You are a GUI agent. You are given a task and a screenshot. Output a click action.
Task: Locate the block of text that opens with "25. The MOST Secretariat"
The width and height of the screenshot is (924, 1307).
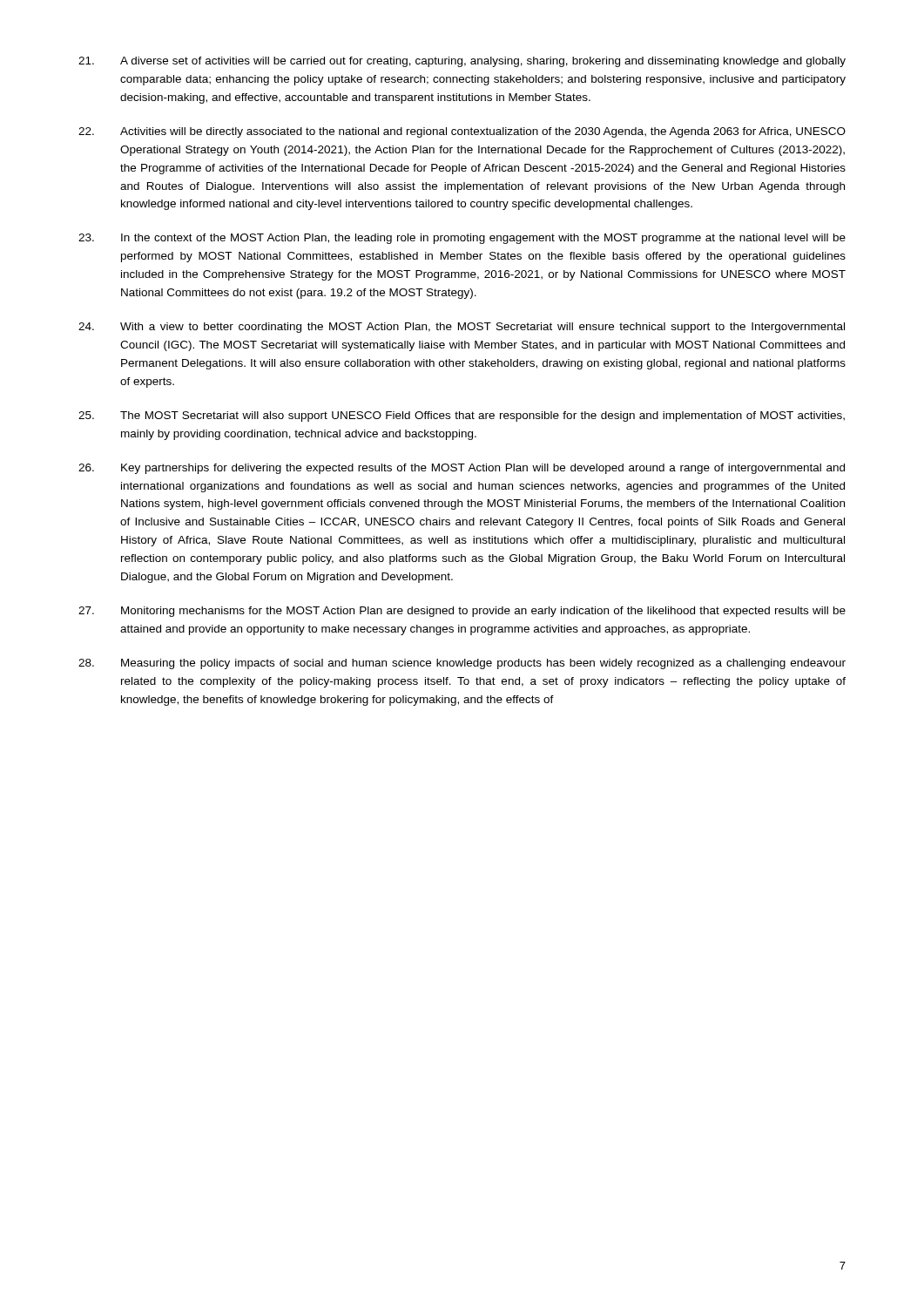[x=462, y=425]
